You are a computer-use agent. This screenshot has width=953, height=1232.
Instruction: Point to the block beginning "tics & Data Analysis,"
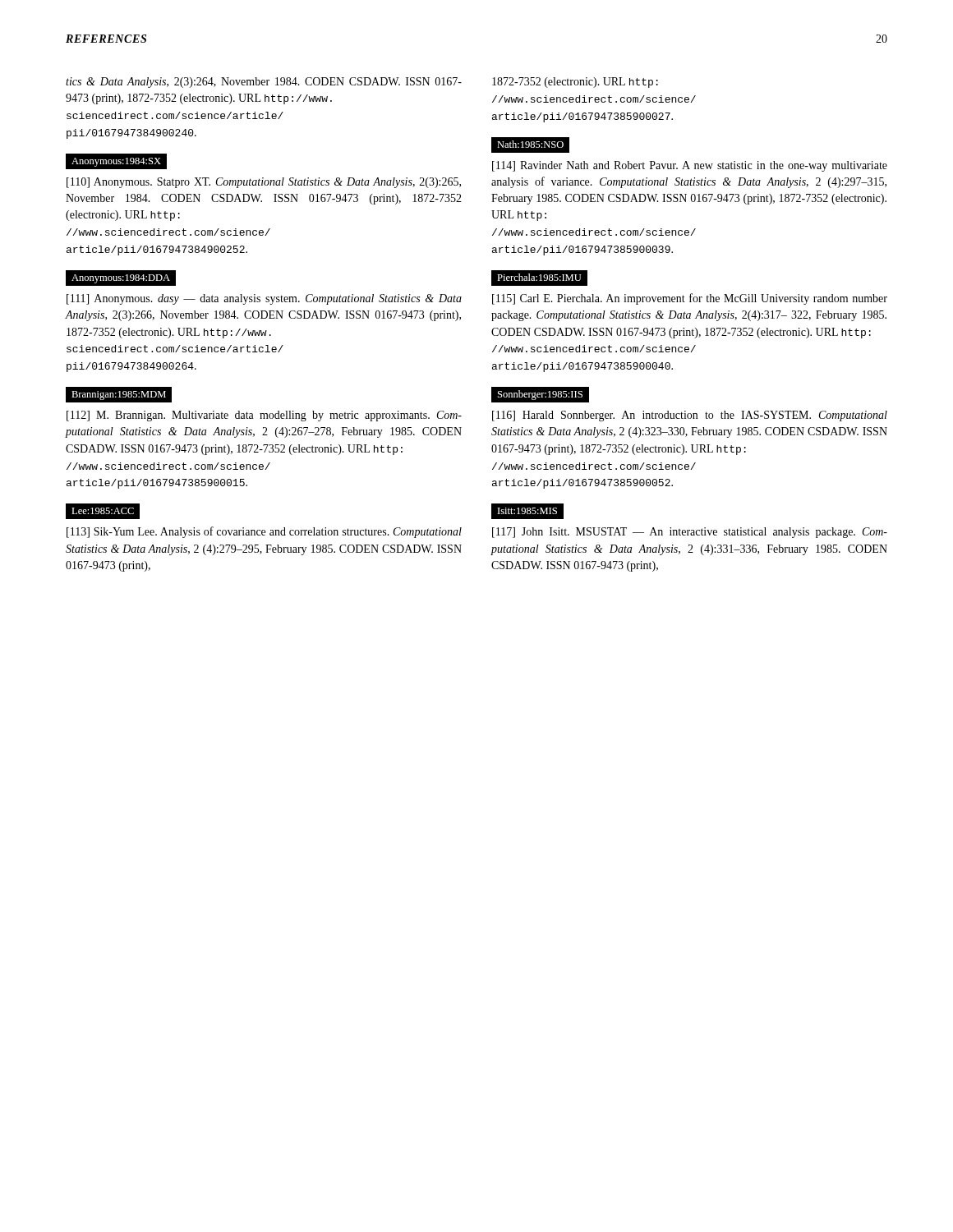264,108
